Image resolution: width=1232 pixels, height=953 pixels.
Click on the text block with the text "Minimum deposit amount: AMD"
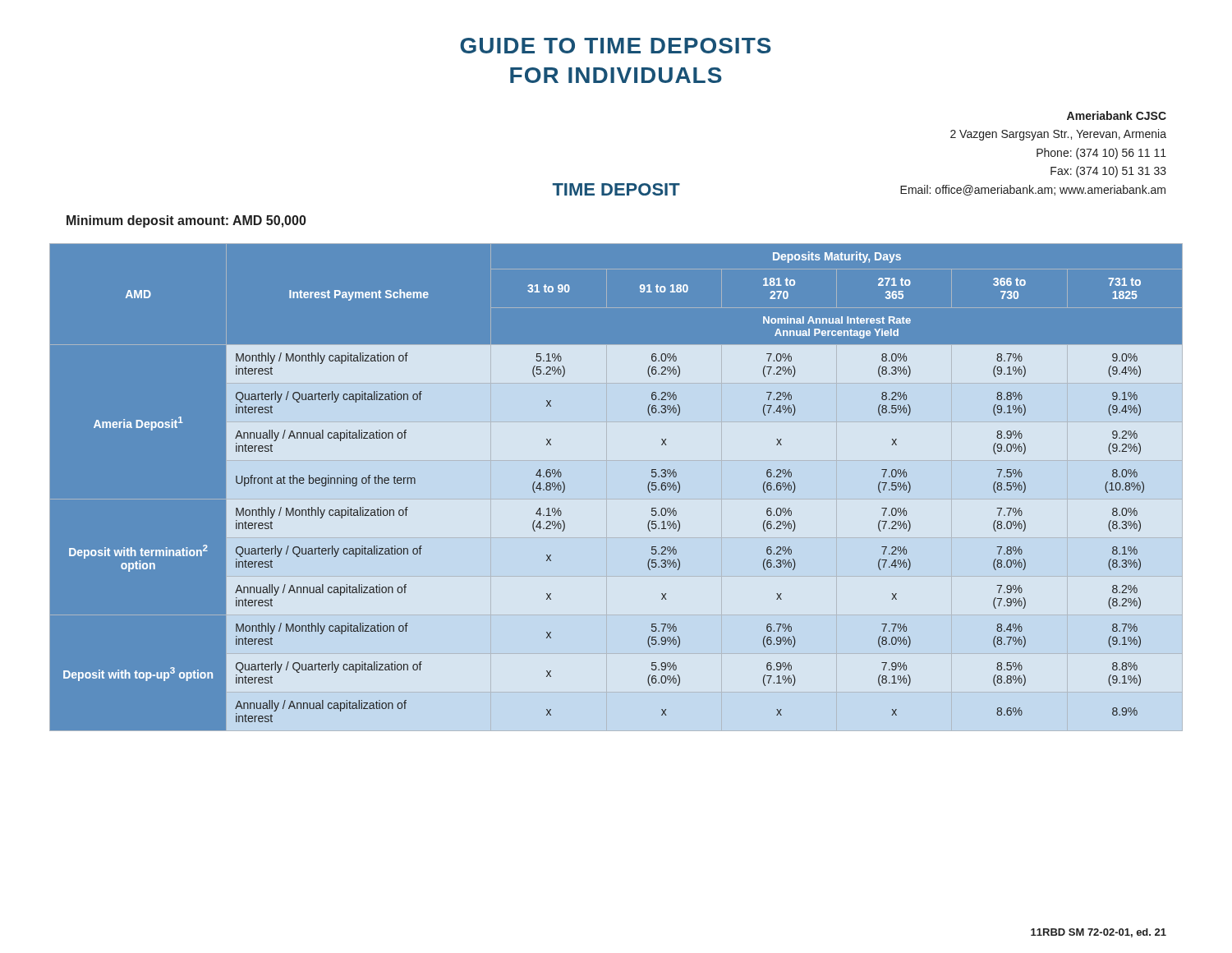(x=186, y=221)
